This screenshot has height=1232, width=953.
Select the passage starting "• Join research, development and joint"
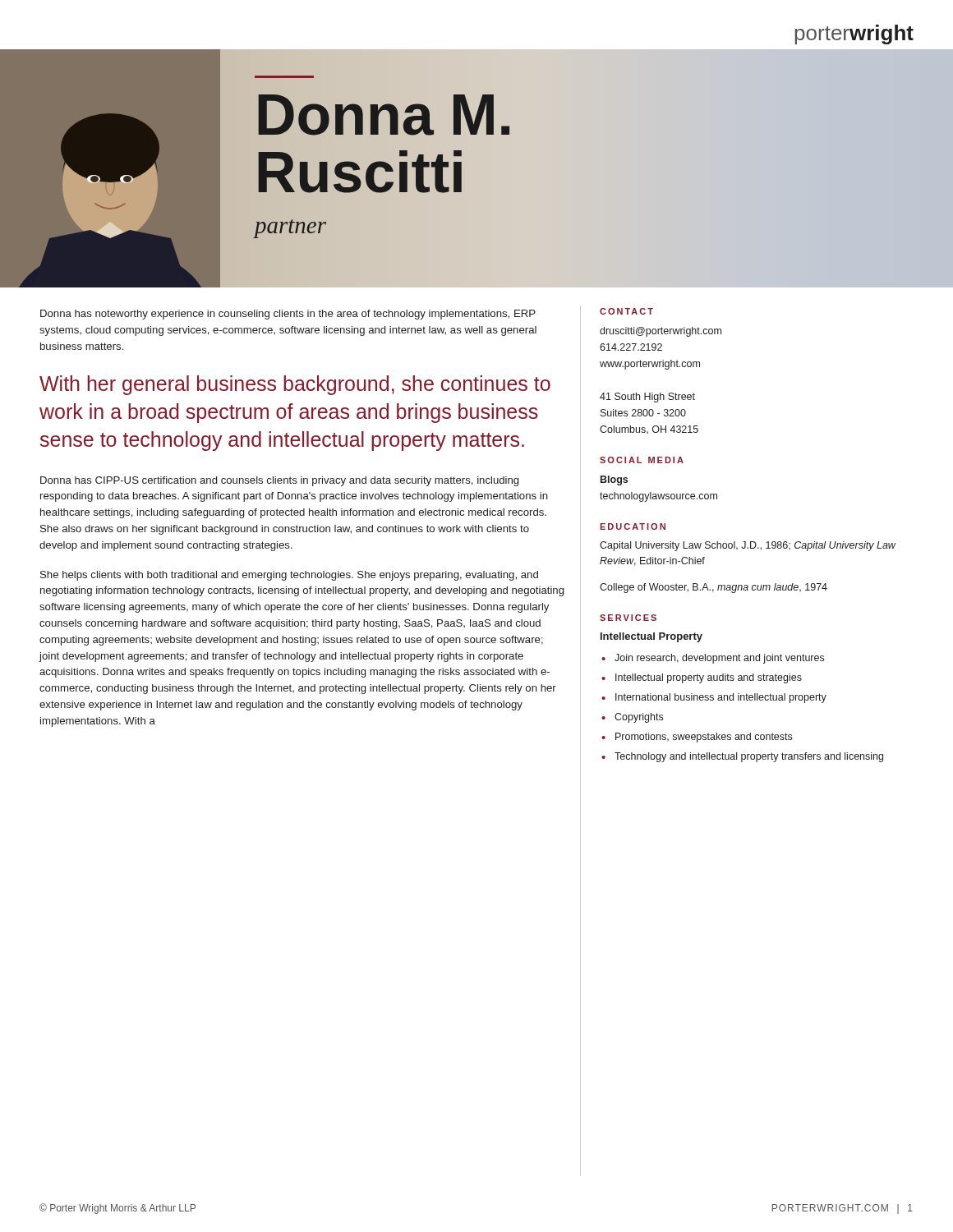click(713, 658)
